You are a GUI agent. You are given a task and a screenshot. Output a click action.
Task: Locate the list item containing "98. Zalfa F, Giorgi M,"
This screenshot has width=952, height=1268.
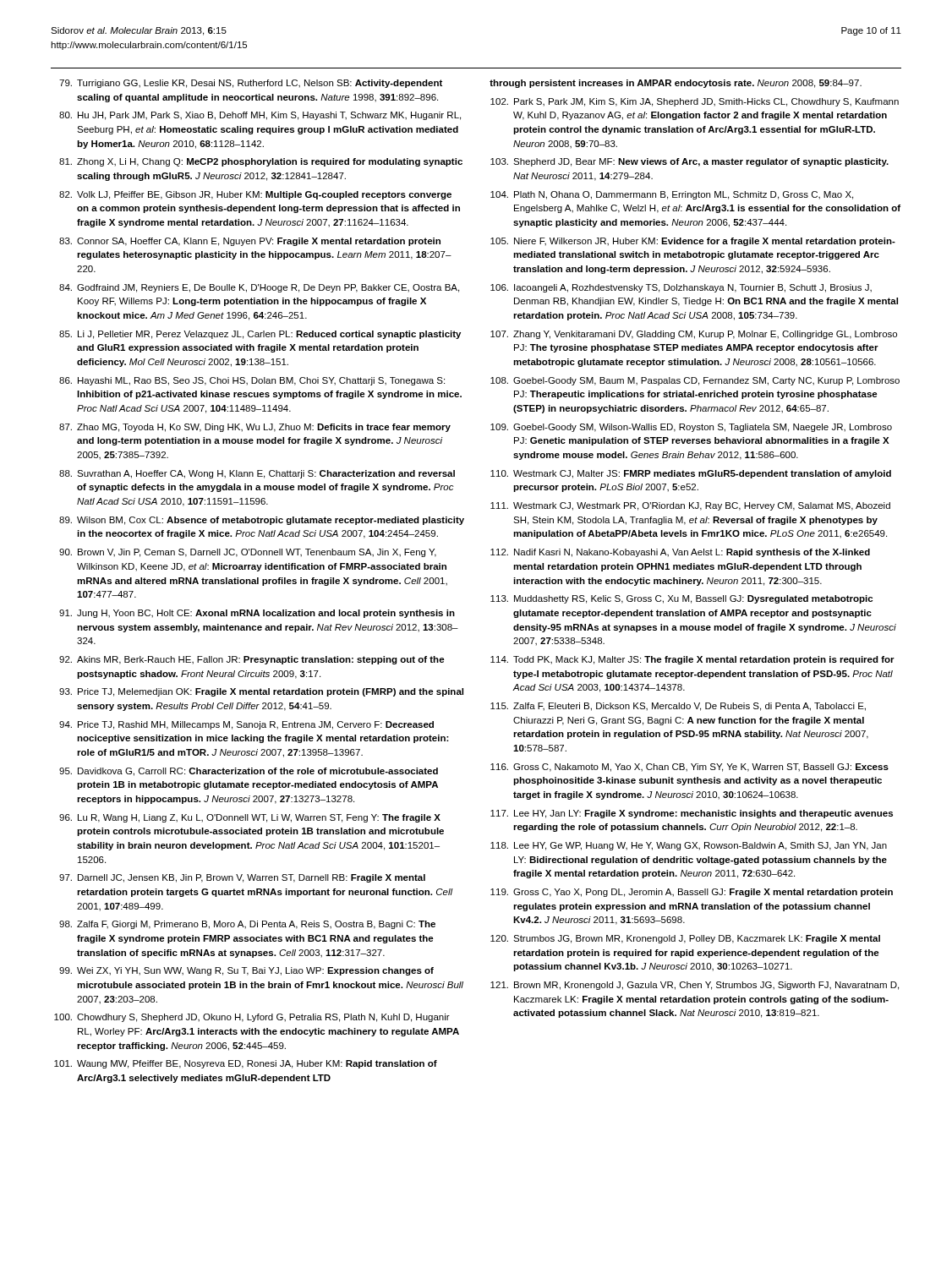click(x=258, y=939)
